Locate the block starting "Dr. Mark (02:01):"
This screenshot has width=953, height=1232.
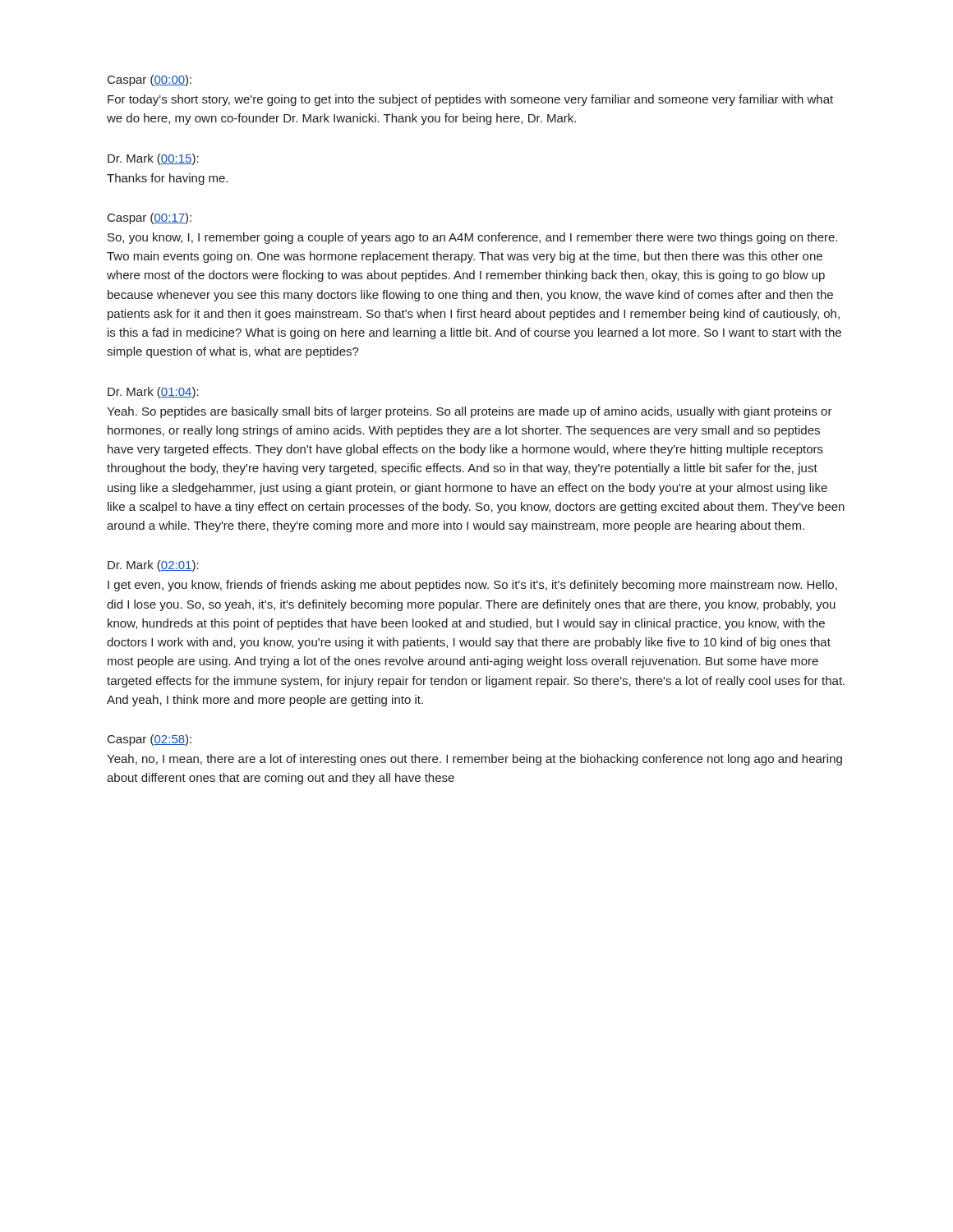coord(153,565)
